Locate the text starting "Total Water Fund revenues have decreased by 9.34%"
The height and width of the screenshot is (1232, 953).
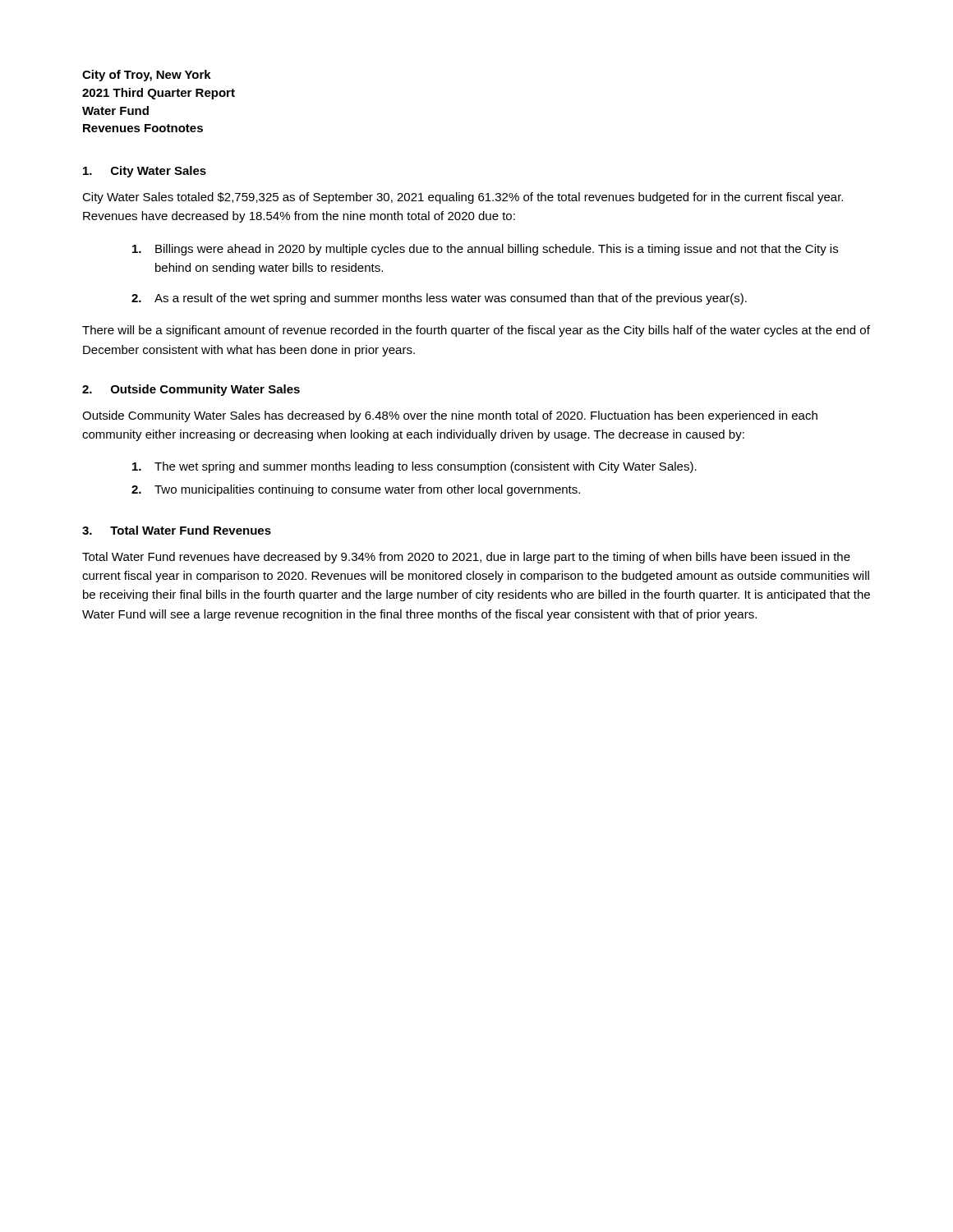pos(476,585)
